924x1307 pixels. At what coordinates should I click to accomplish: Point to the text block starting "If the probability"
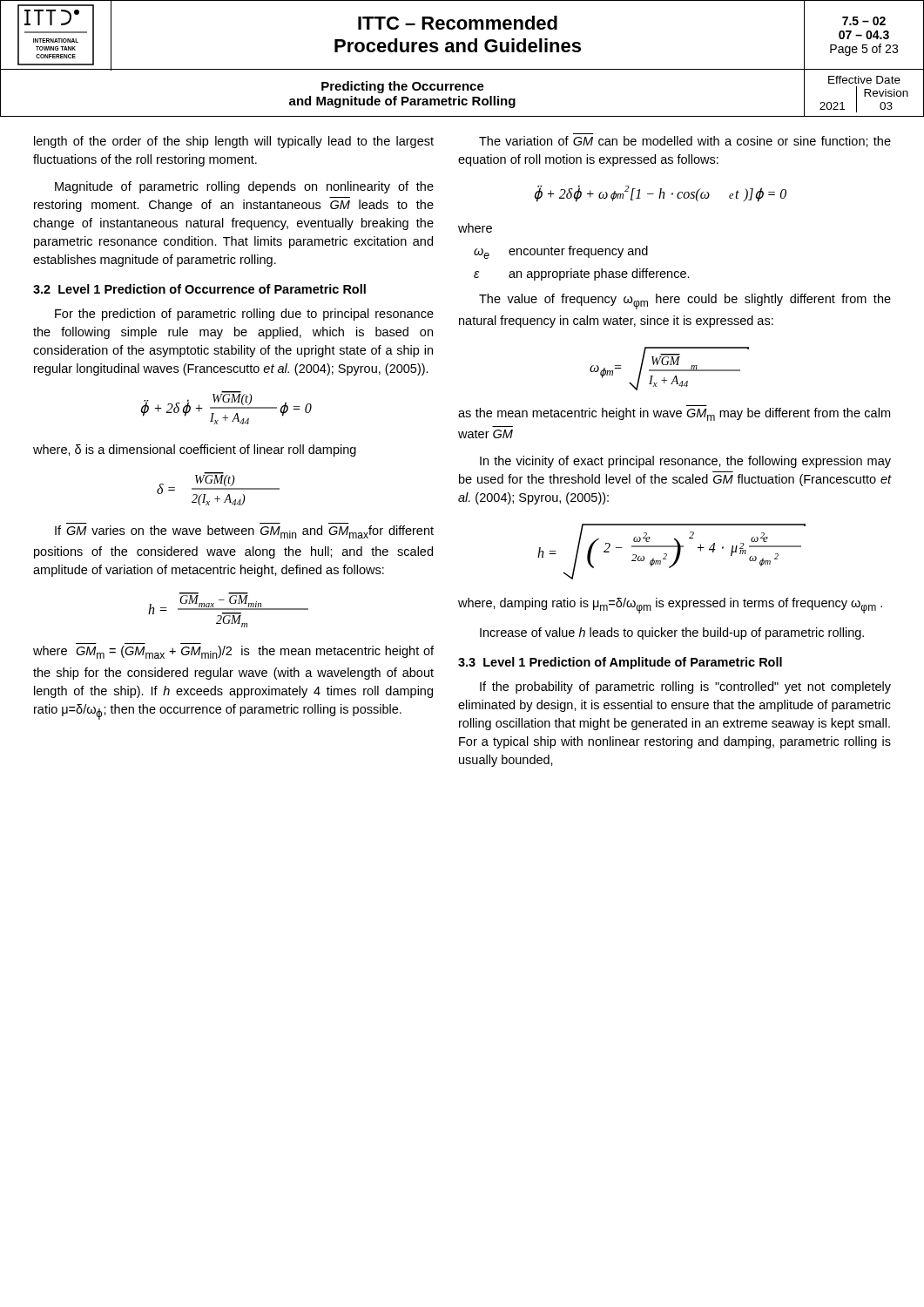point(675,724)
